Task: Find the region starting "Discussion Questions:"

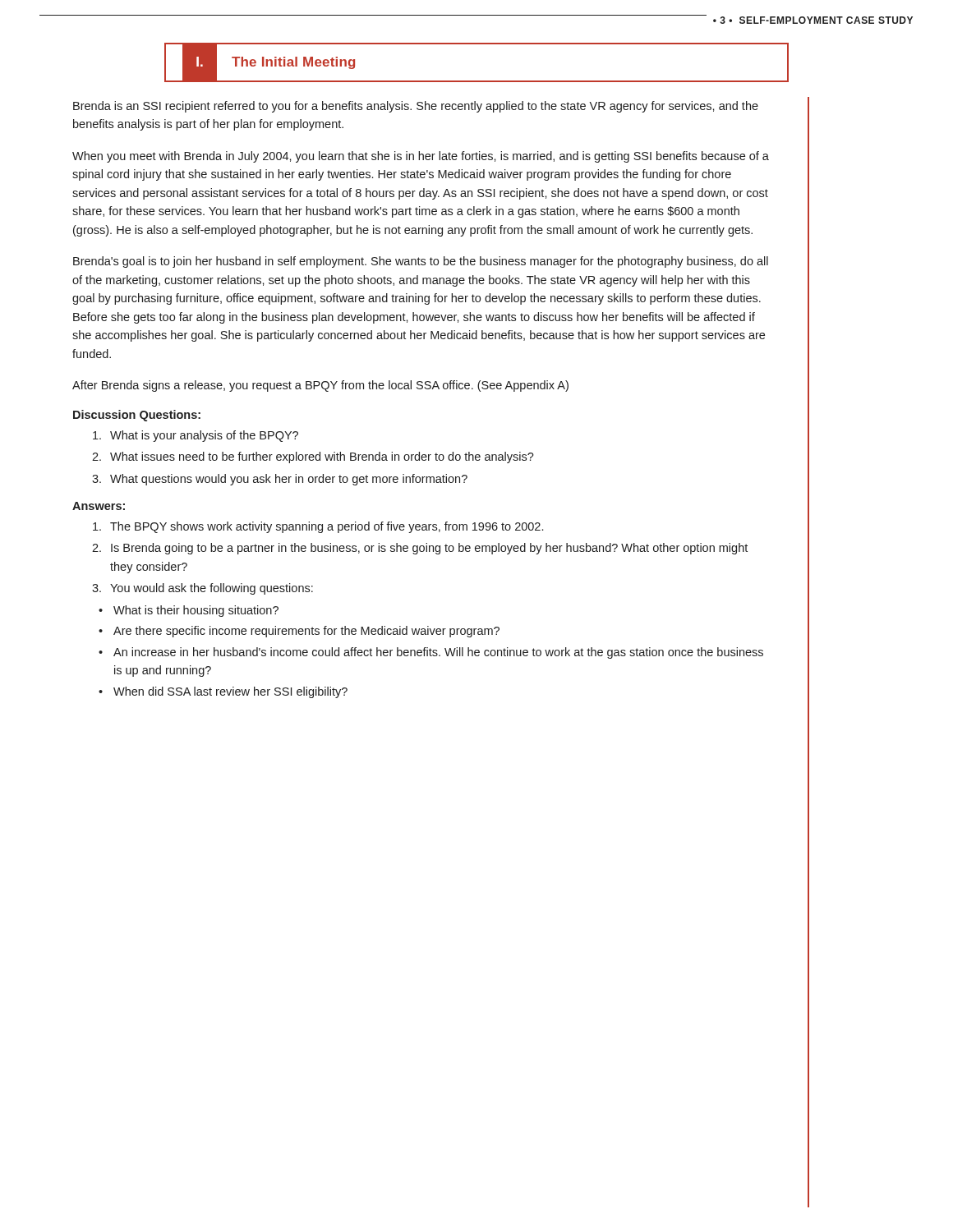Action: tap(137, 414)
